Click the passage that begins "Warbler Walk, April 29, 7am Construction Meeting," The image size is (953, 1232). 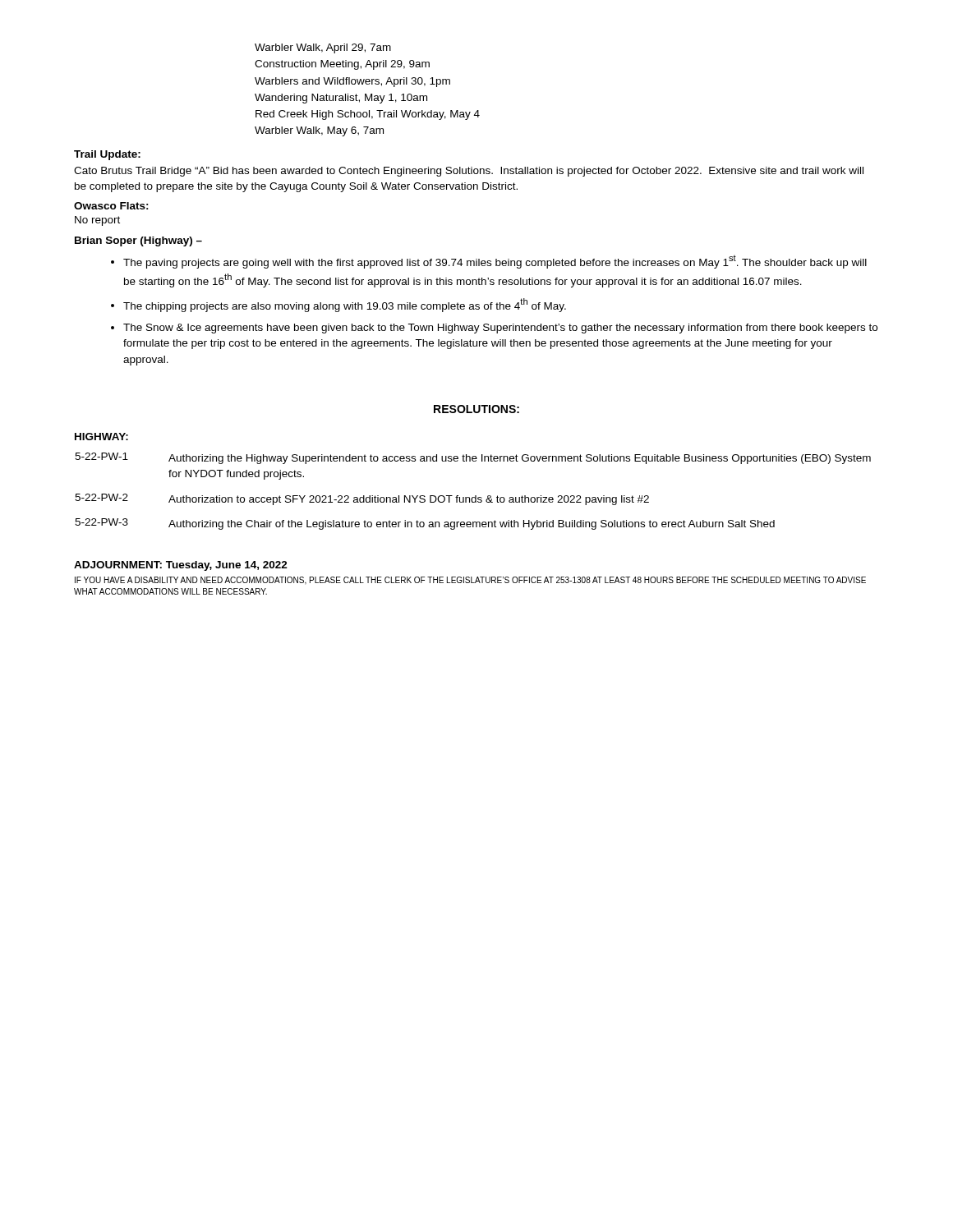click(x=367, y=89)
